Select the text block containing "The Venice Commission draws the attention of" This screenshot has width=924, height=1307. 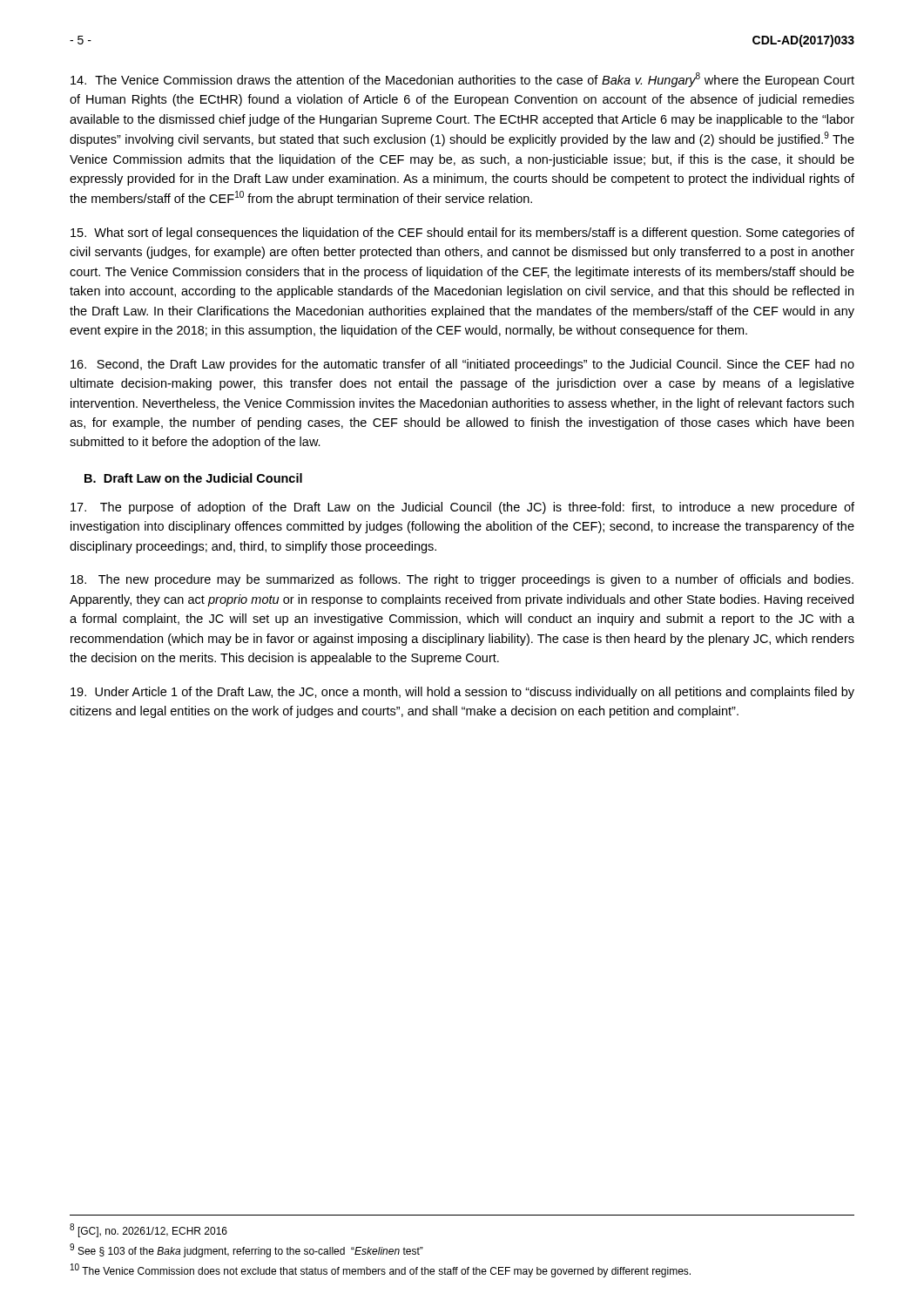tap(462, 139)
